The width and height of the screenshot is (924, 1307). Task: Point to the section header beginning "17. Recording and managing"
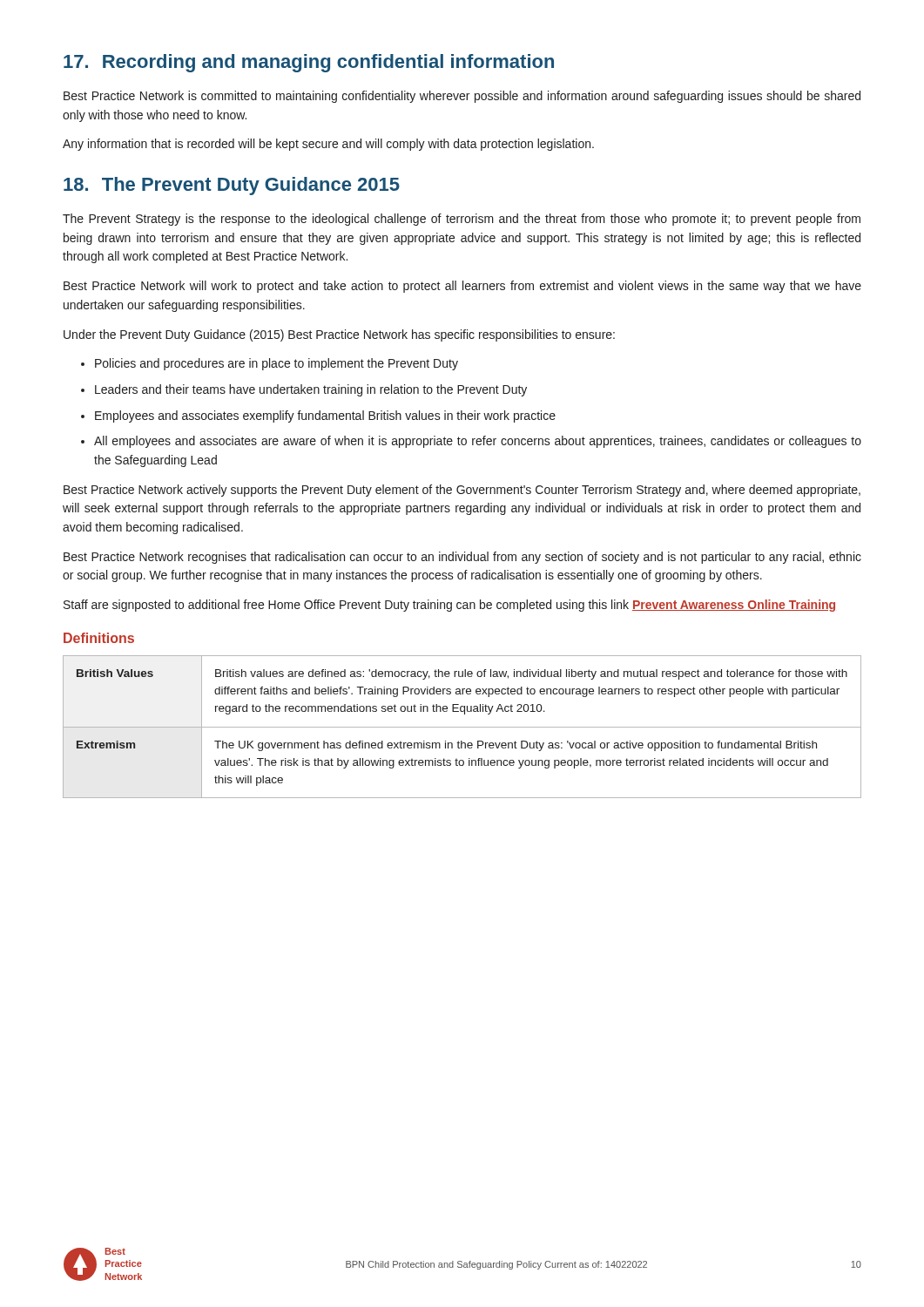(x=462, y=58)
